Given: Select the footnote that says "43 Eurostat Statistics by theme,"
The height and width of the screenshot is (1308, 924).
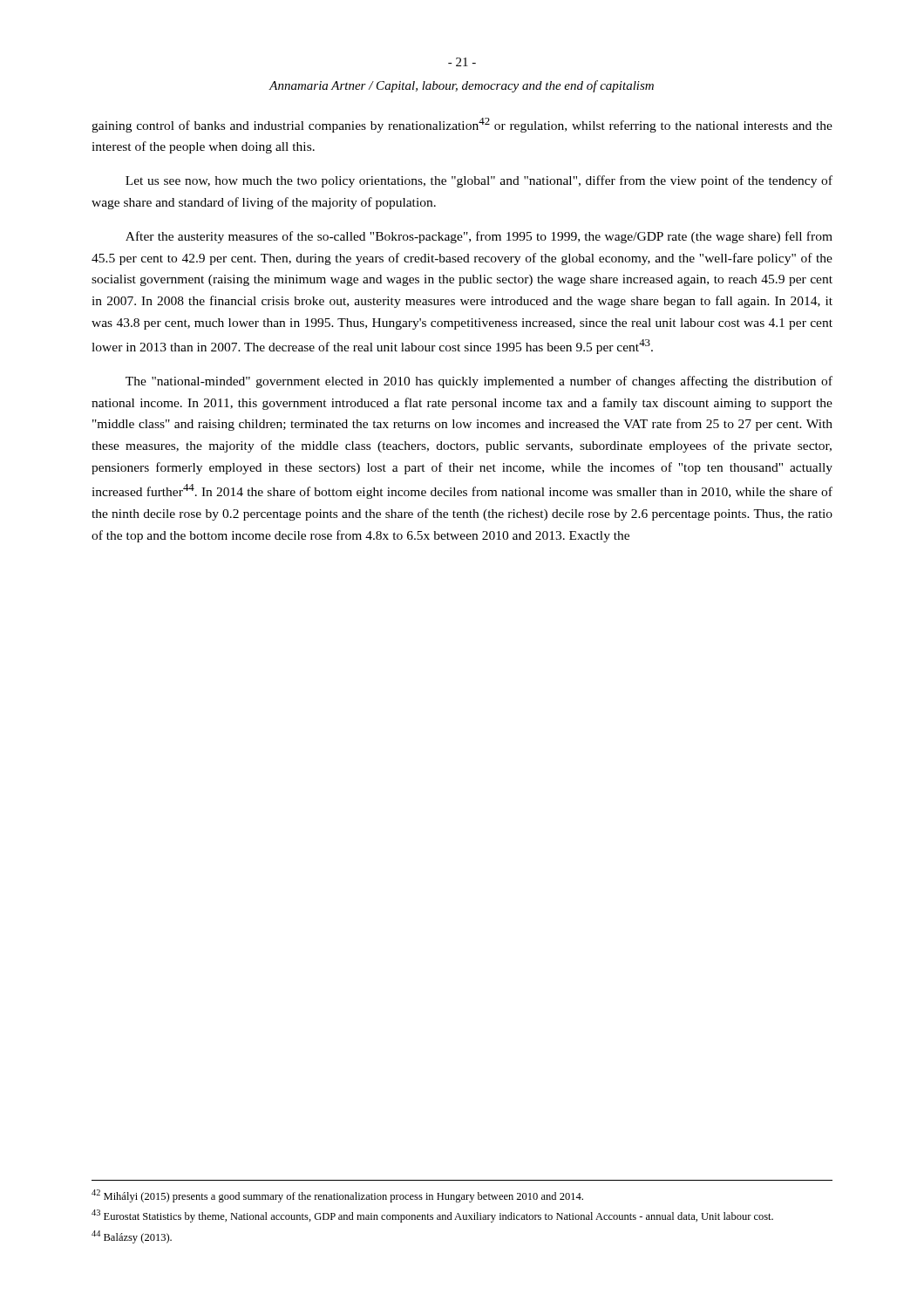Looking at the screenshot, I should point(462,1216).
